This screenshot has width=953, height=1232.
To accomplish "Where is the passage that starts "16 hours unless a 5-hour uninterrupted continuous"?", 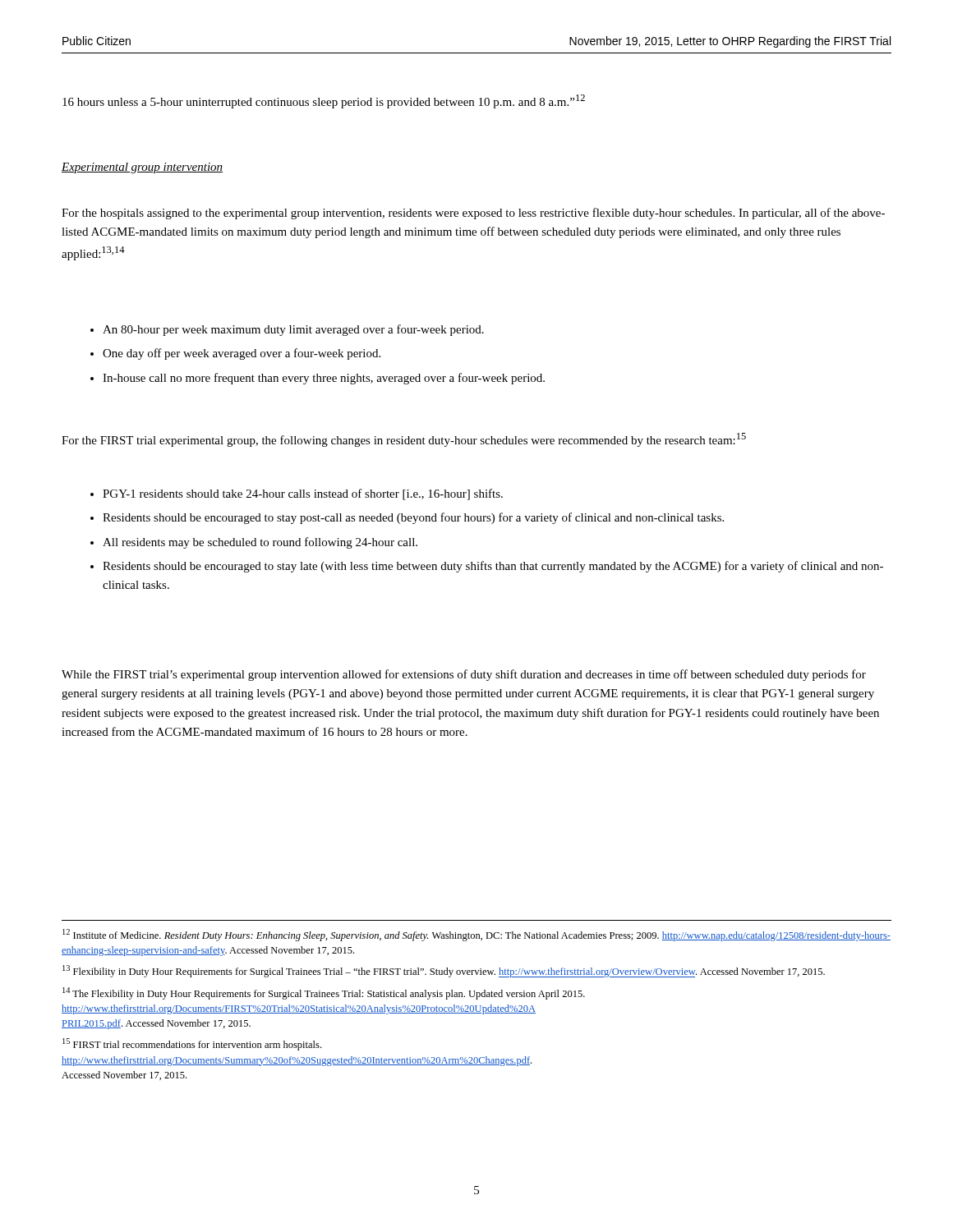I will [x=323, y=100].
